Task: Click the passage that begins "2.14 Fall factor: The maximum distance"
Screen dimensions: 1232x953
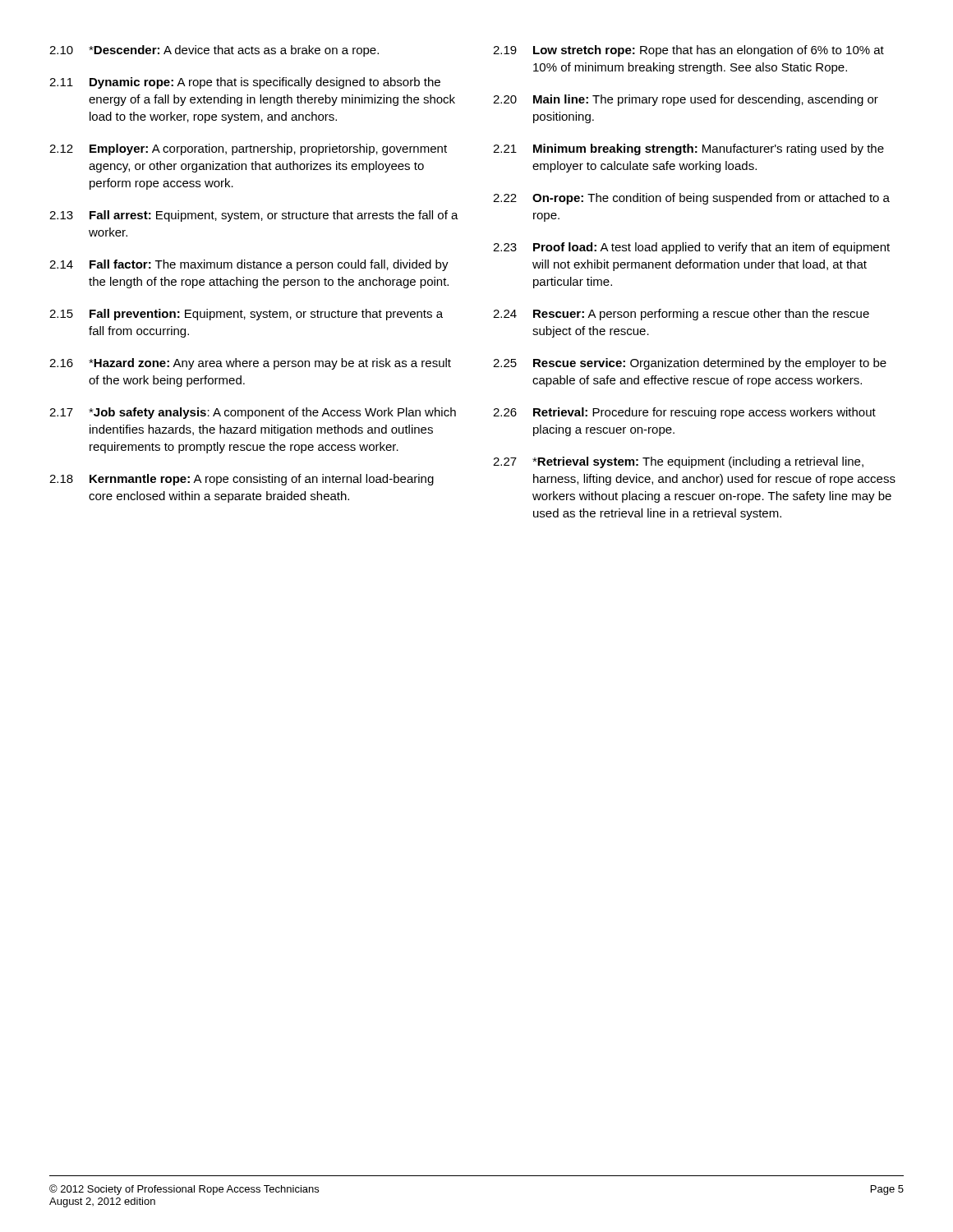Action: coord(255,273)
